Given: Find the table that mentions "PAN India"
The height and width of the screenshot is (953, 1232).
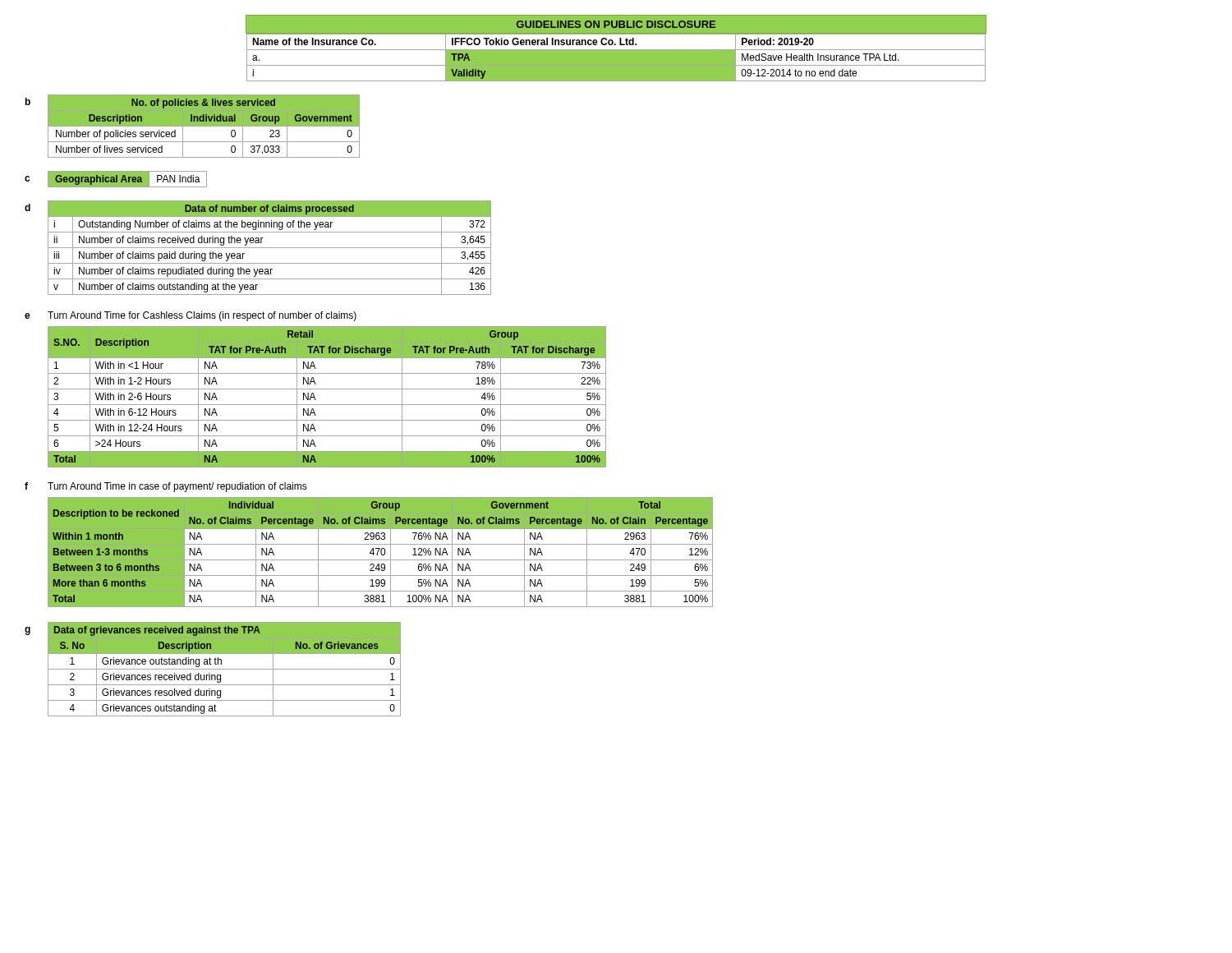Looking at the screenshot, I should 128,179.
